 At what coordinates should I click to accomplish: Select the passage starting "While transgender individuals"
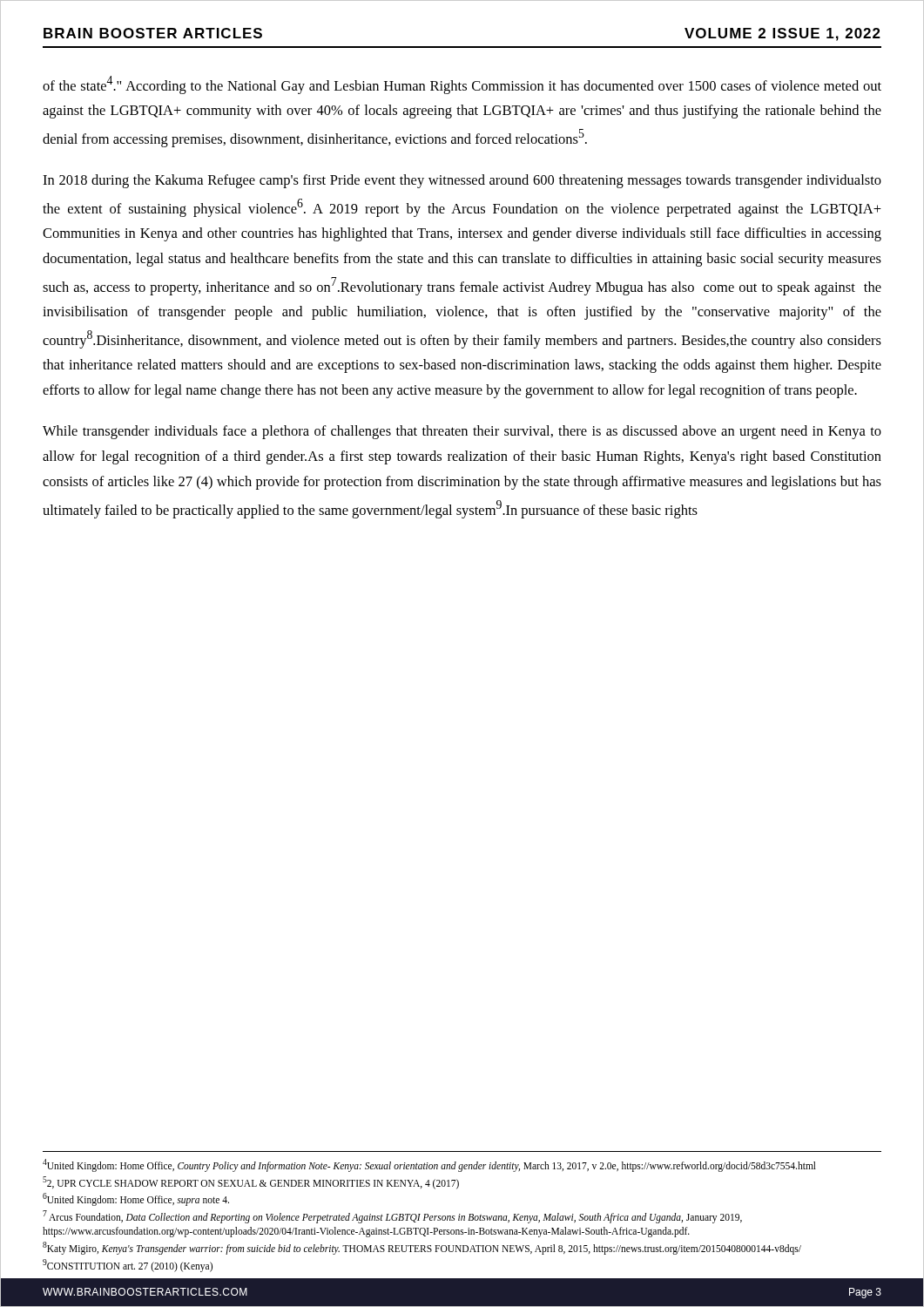462,470
